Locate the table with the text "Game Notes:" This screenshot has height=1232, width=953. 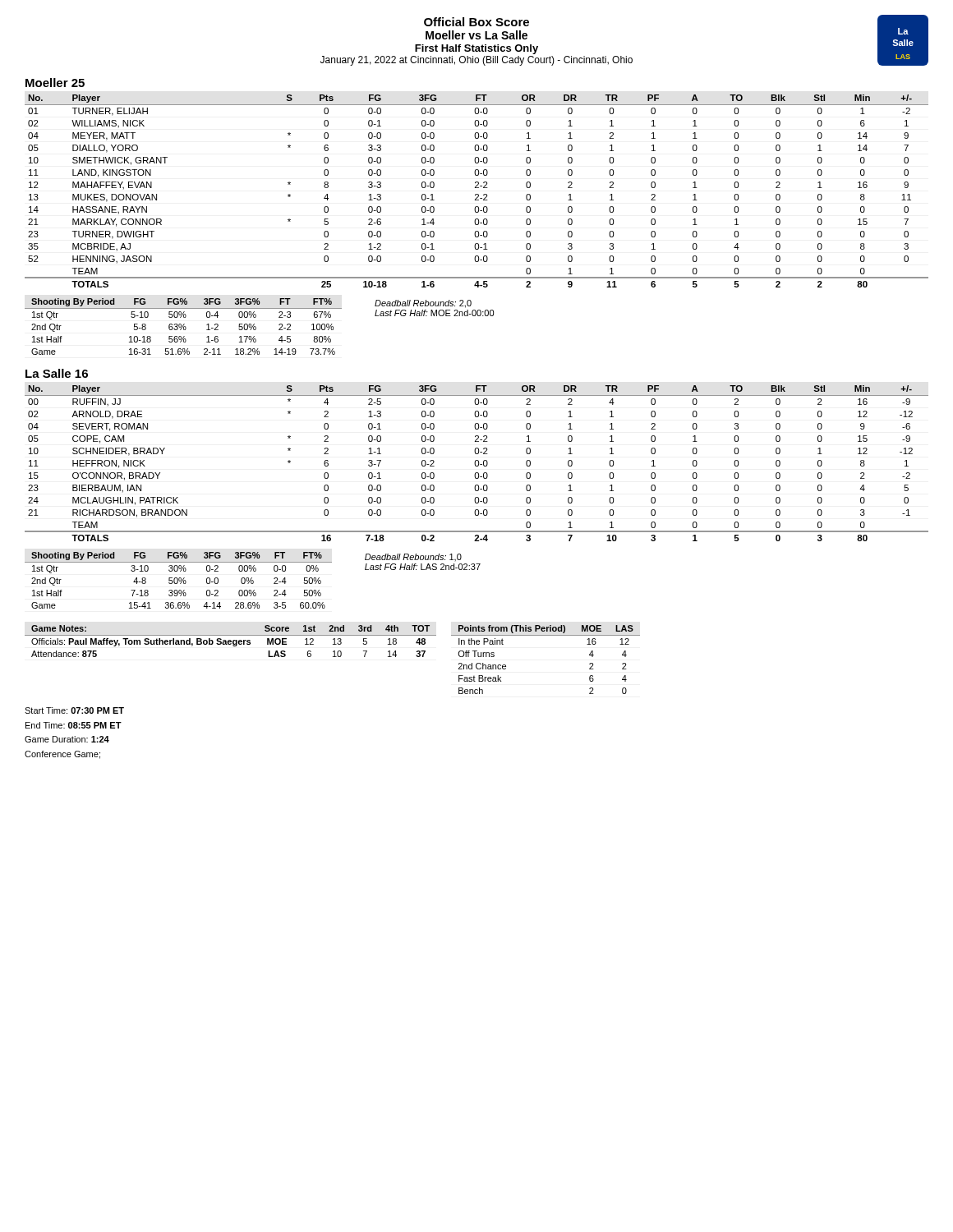231,641
